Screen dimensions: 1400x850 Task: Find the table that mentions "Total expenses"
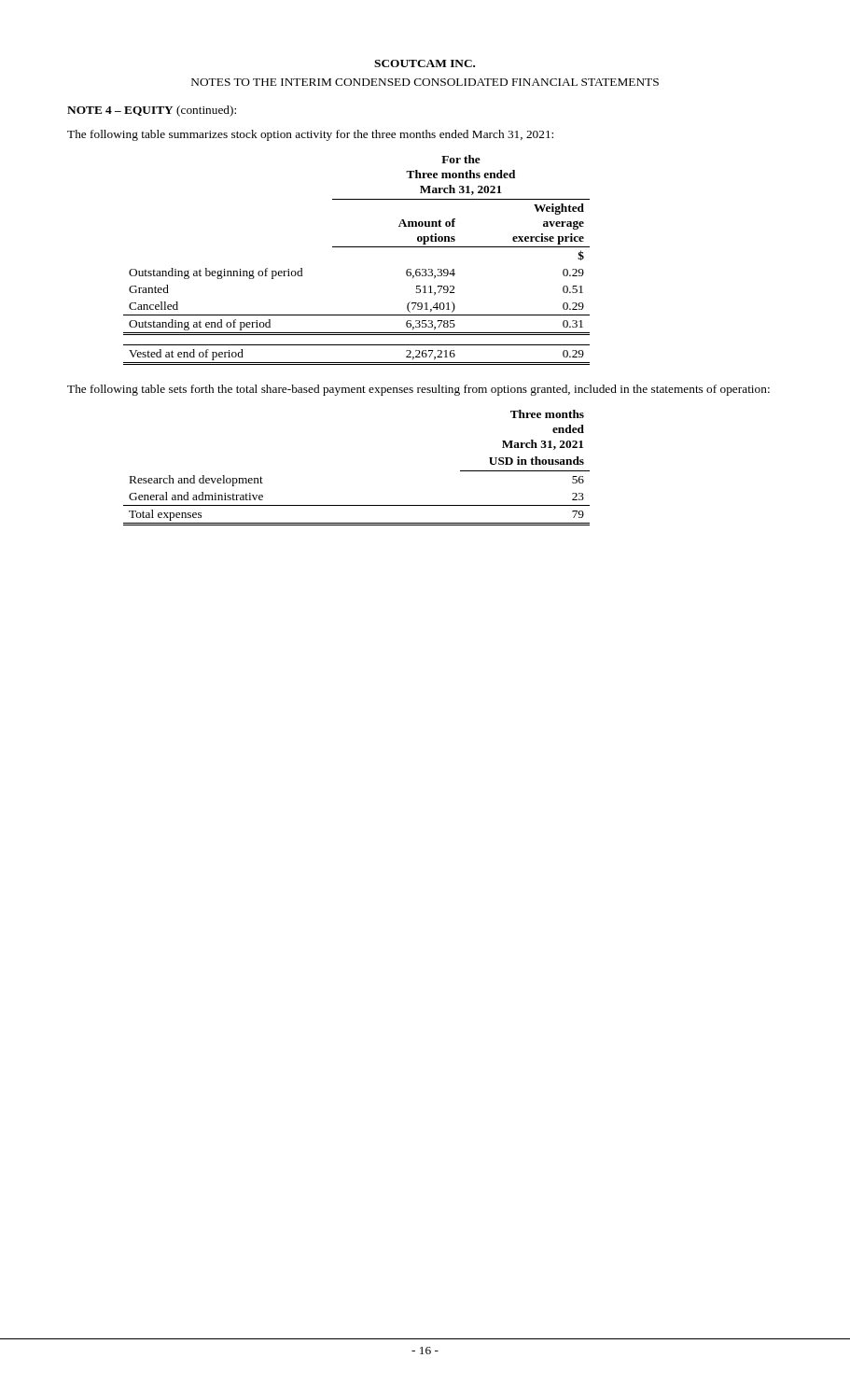453,466
